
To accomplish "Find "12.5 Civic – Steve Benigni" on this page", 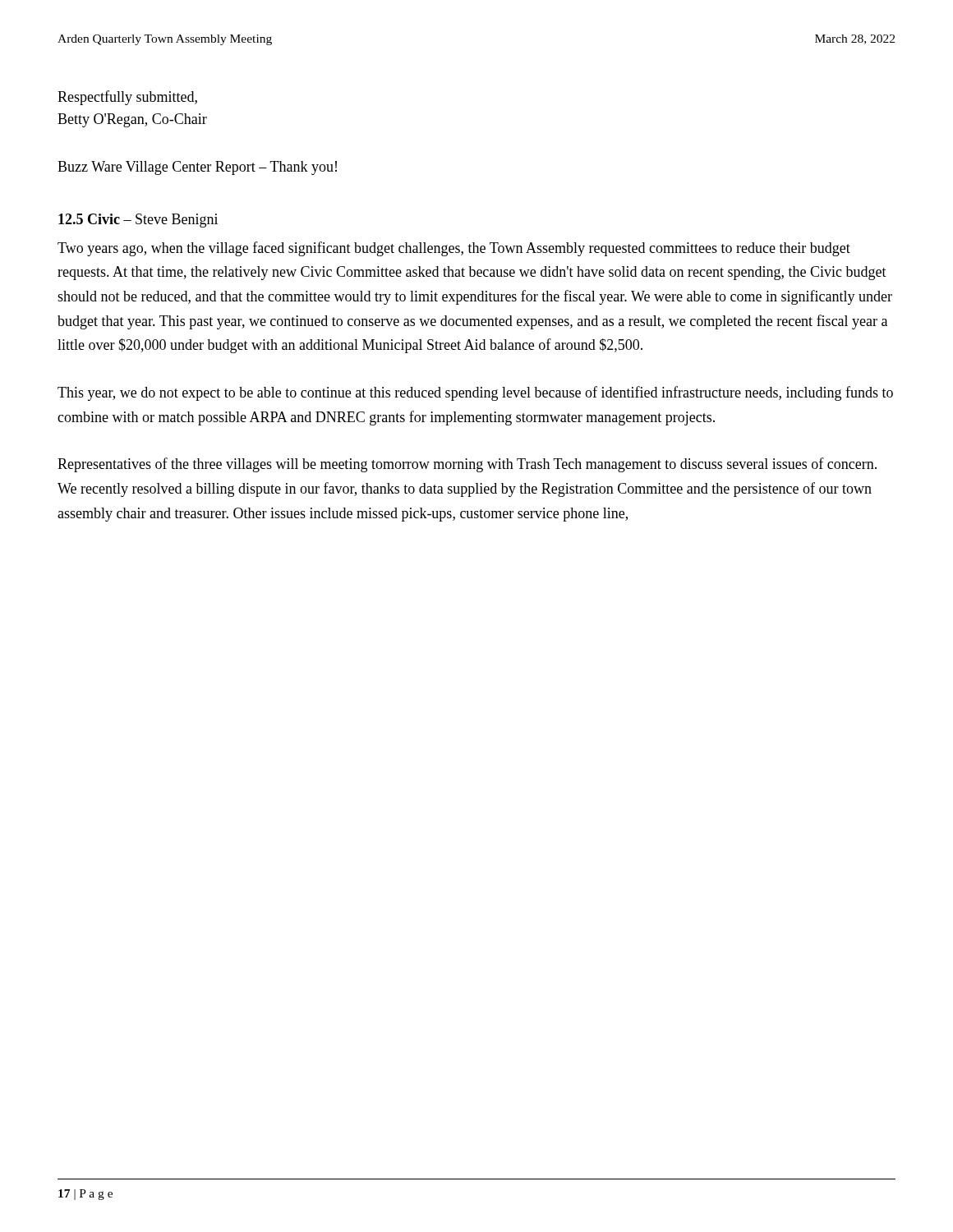I will point(138,219).
